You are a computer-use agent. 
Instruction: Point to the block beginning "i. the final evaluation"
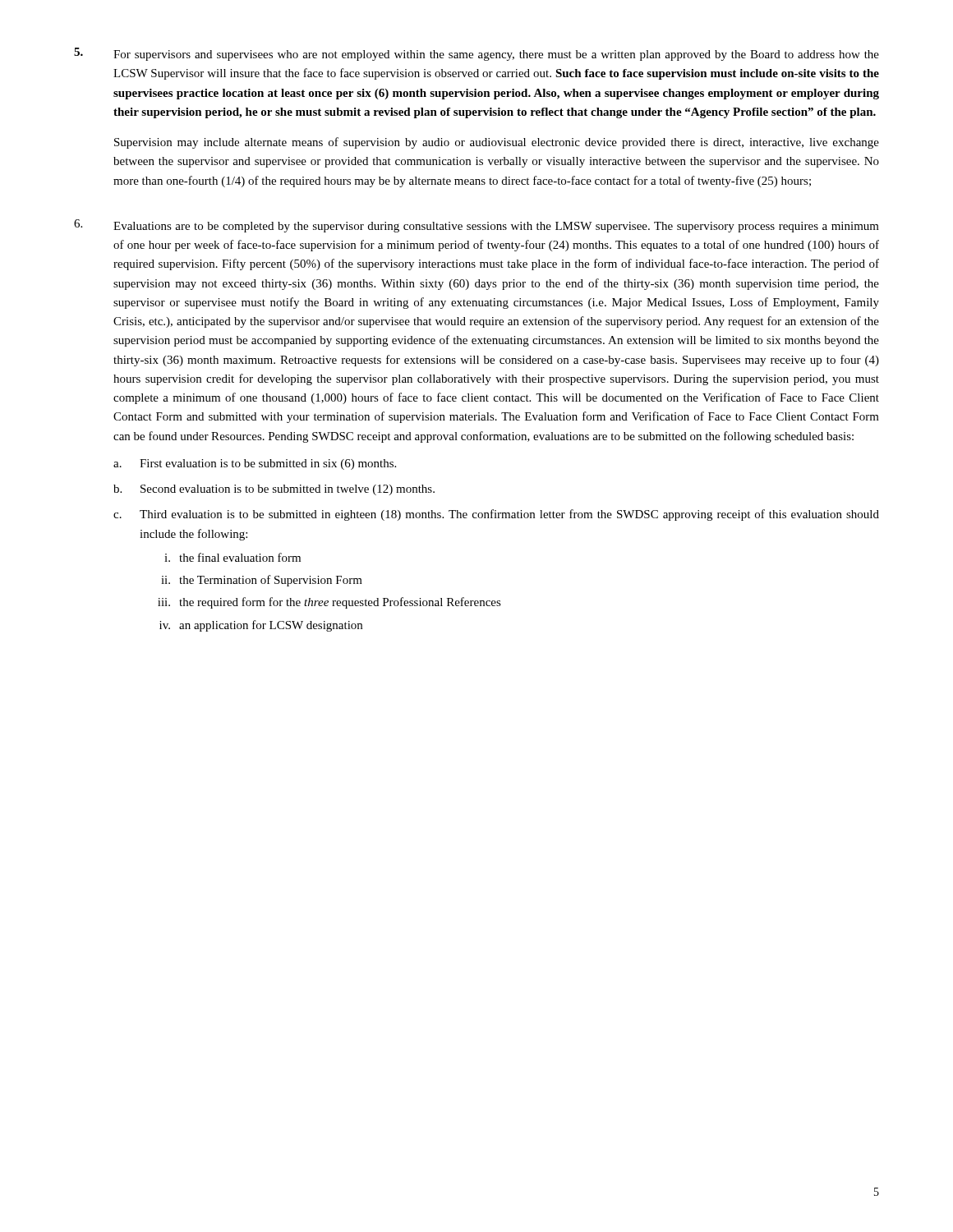(x=232, y=557)
